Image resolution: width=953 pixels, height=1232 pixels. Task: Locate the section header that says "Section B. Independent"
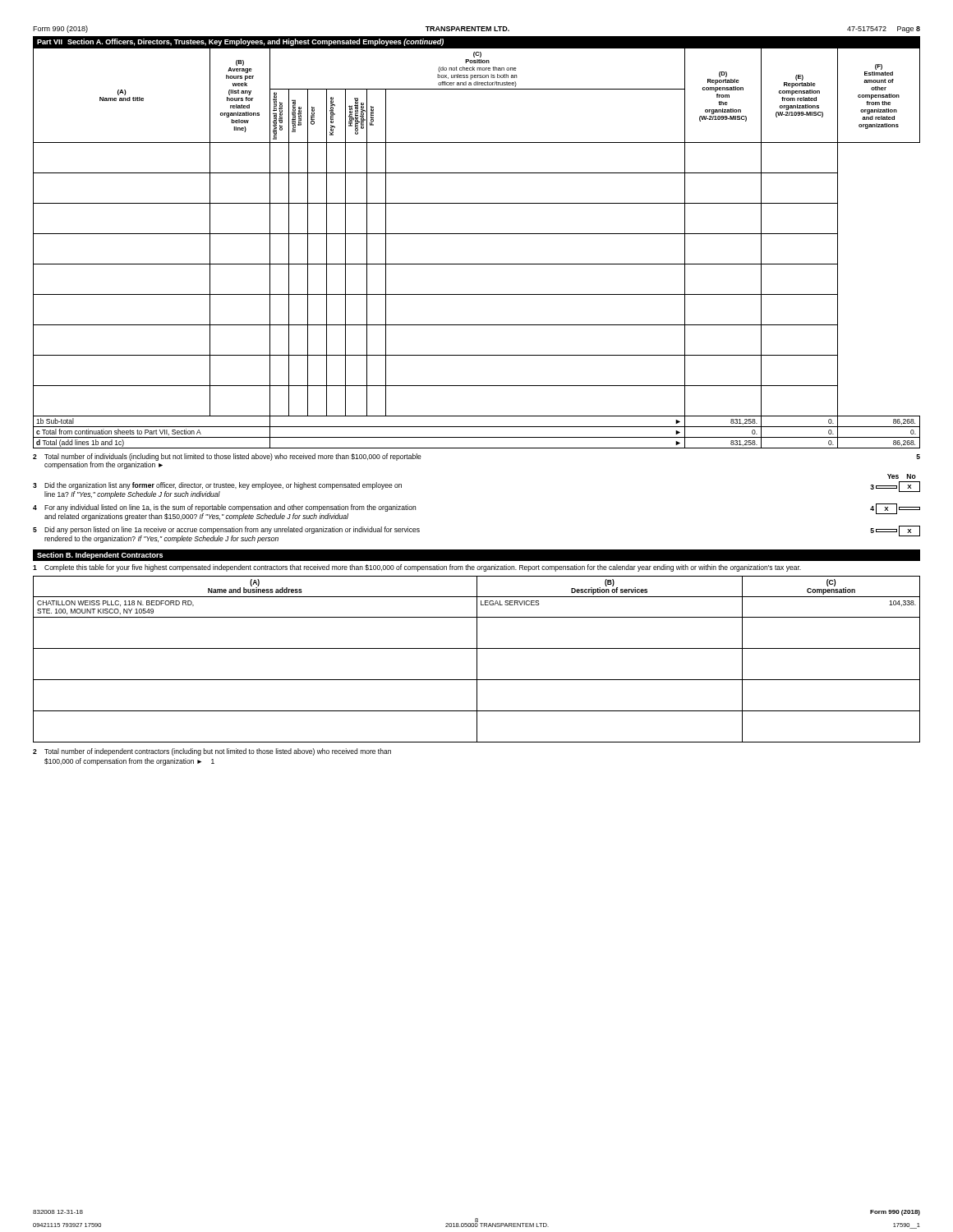100,555
